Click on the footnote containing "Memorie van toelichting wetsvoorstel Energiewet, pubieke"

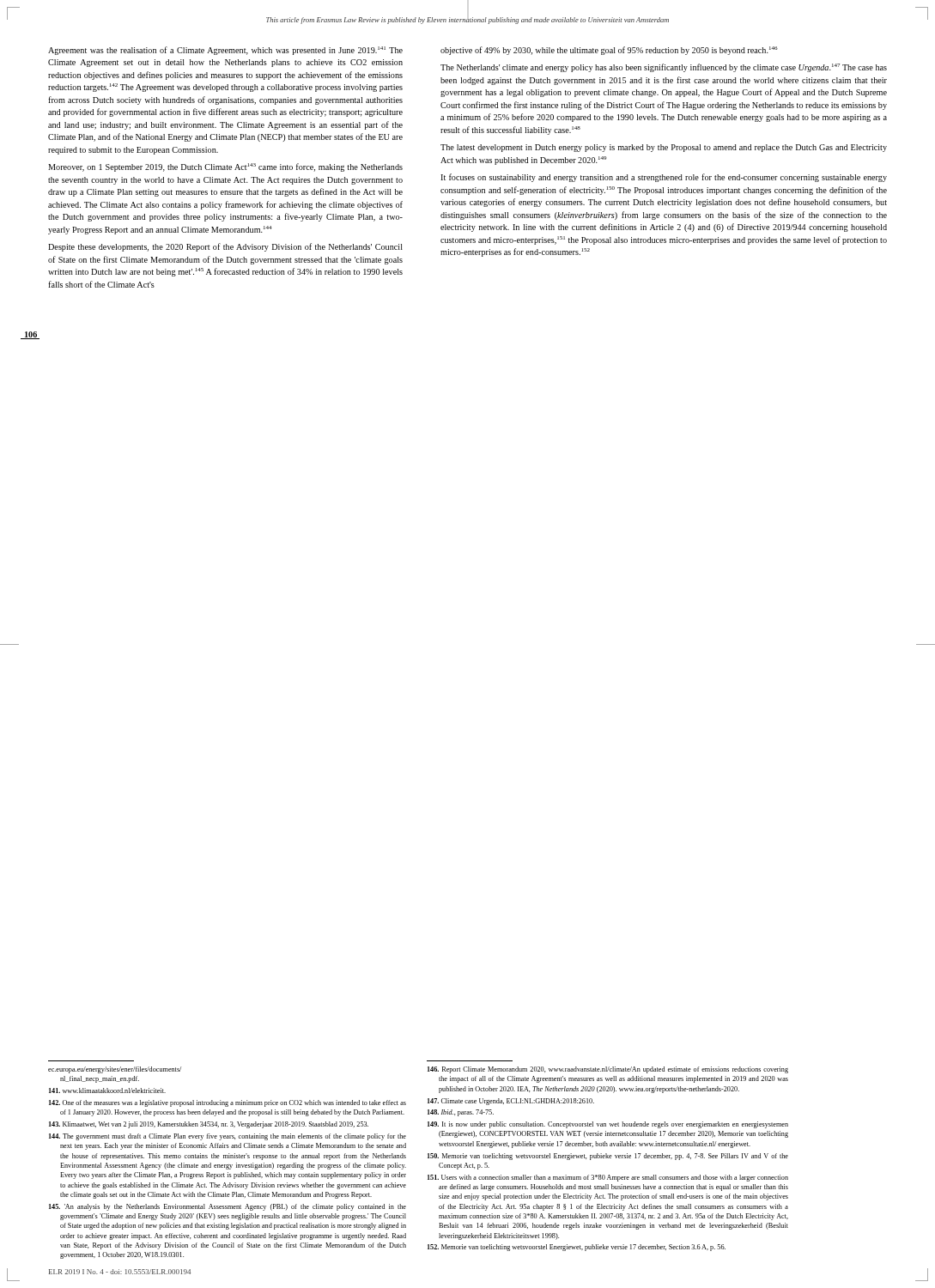607,1161
